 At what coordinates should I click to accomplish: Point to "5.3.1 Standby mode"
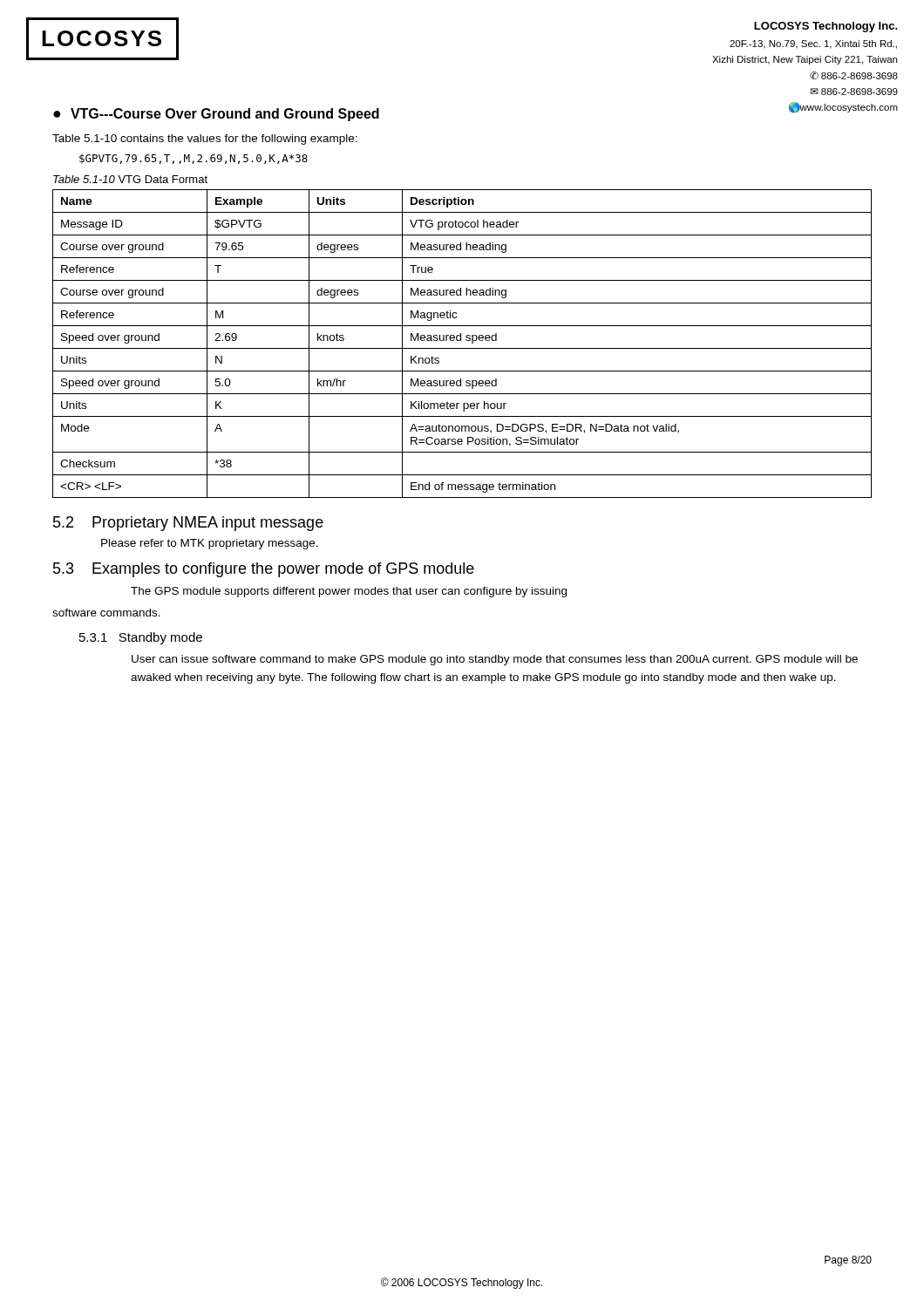[141, 637]
